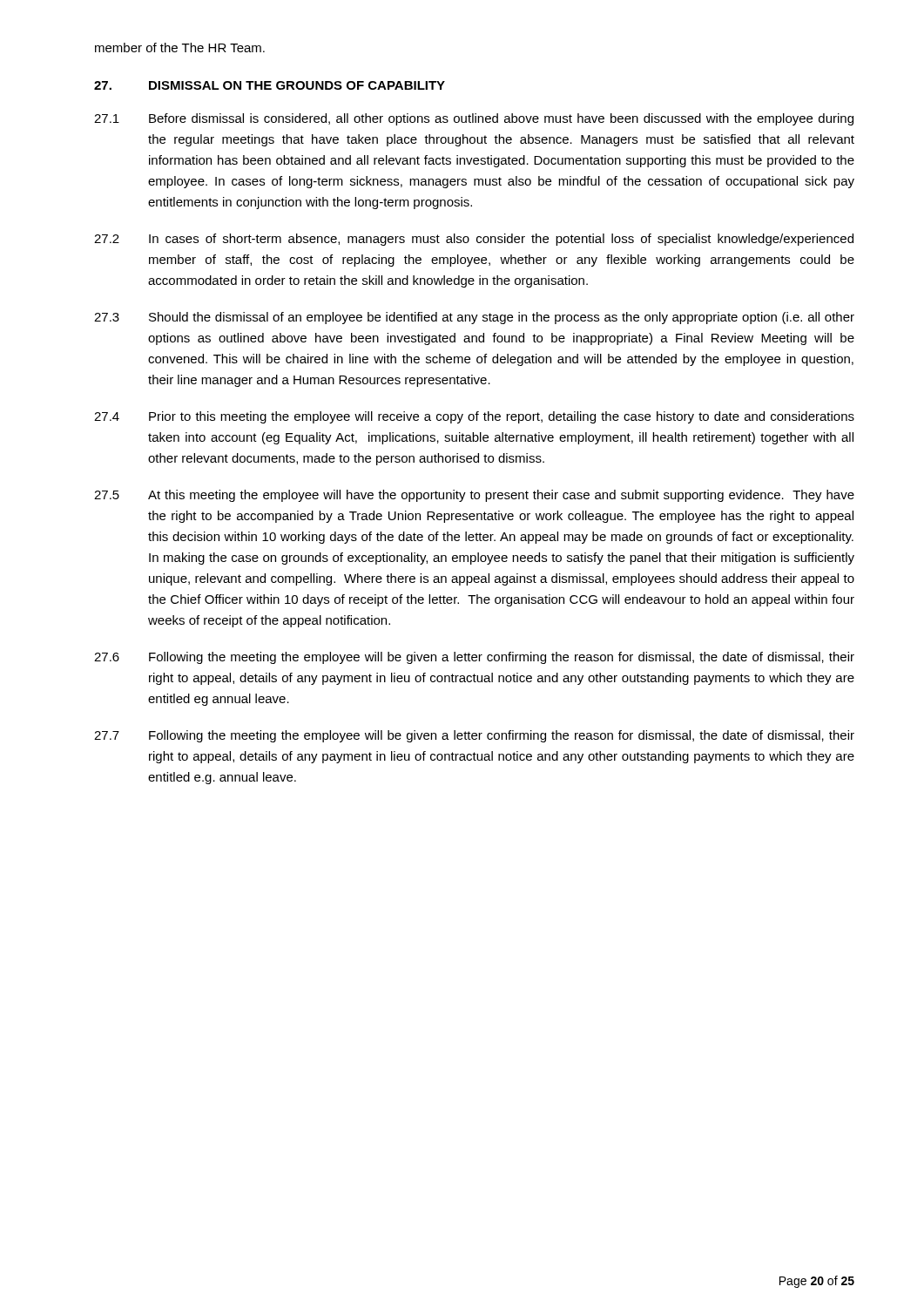Image resolution: width=924 pixels, height=1307 pixels.
Task: Navigate to the block starting "27.6 Following the meeting the employee"
Action: tap(474, 677)
